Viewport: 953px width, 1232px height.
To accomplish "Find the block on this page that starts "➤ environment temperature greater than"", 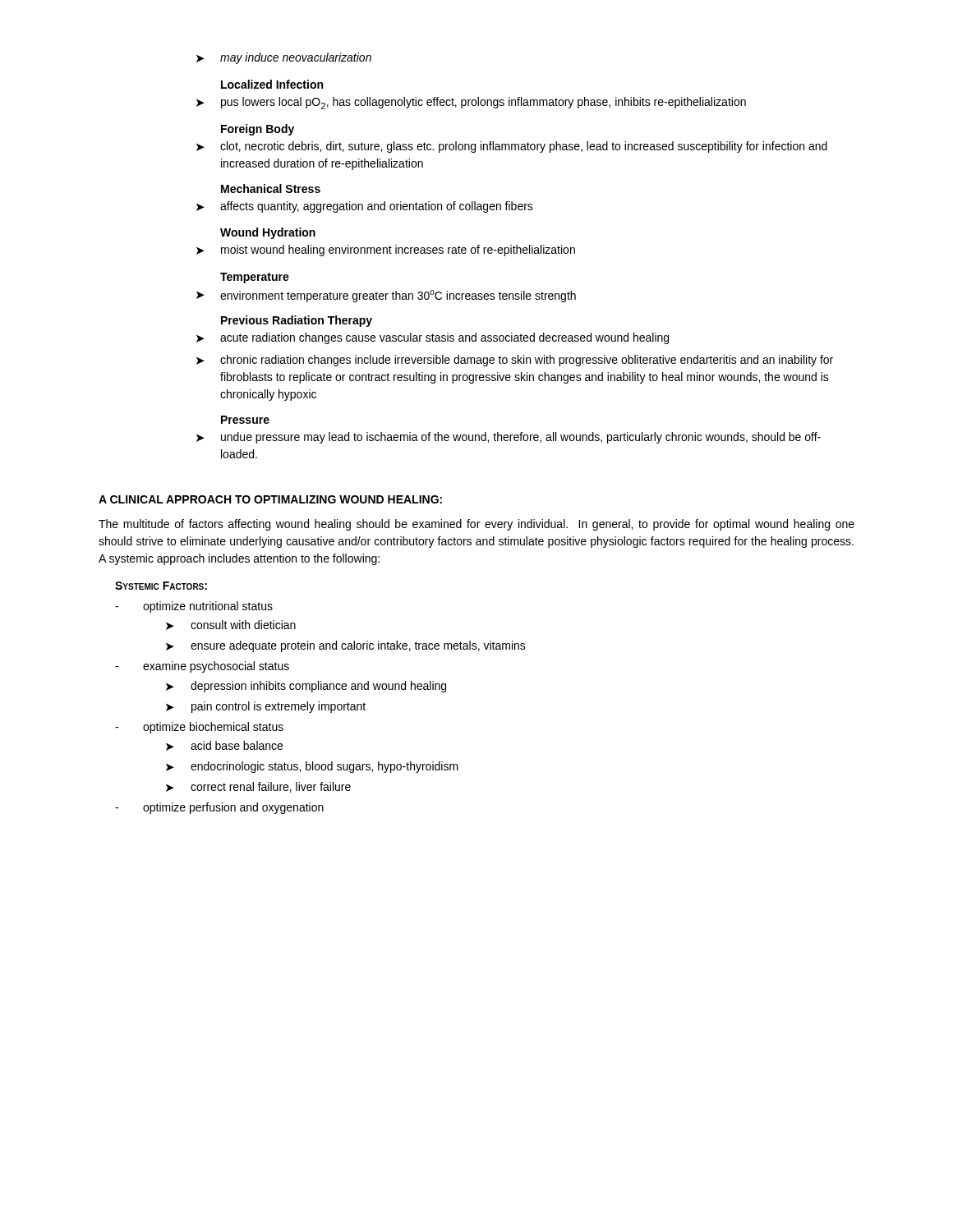I will coord(476,295).
